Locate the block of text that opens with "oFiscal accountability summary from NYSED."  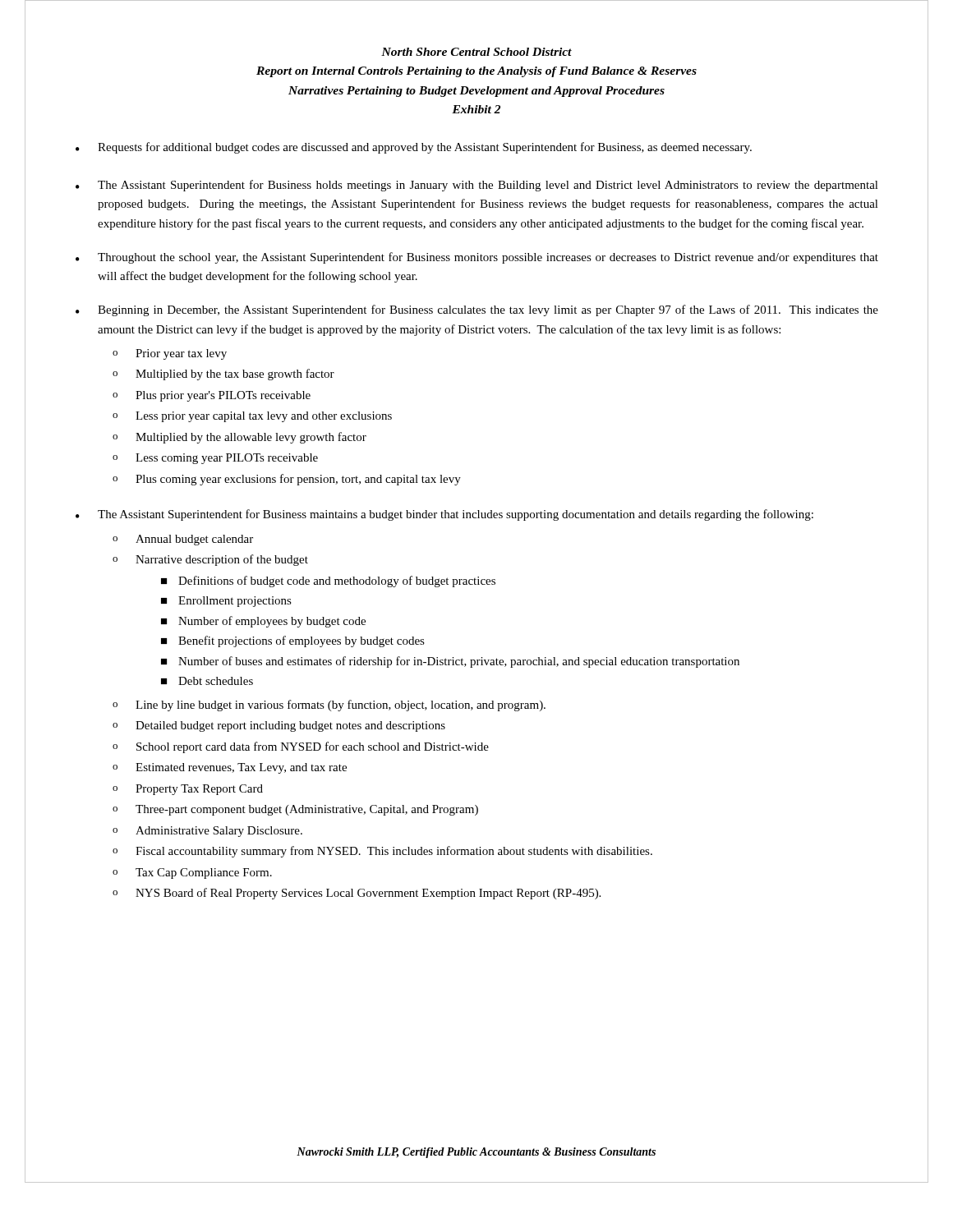click(x=495, y=851)
